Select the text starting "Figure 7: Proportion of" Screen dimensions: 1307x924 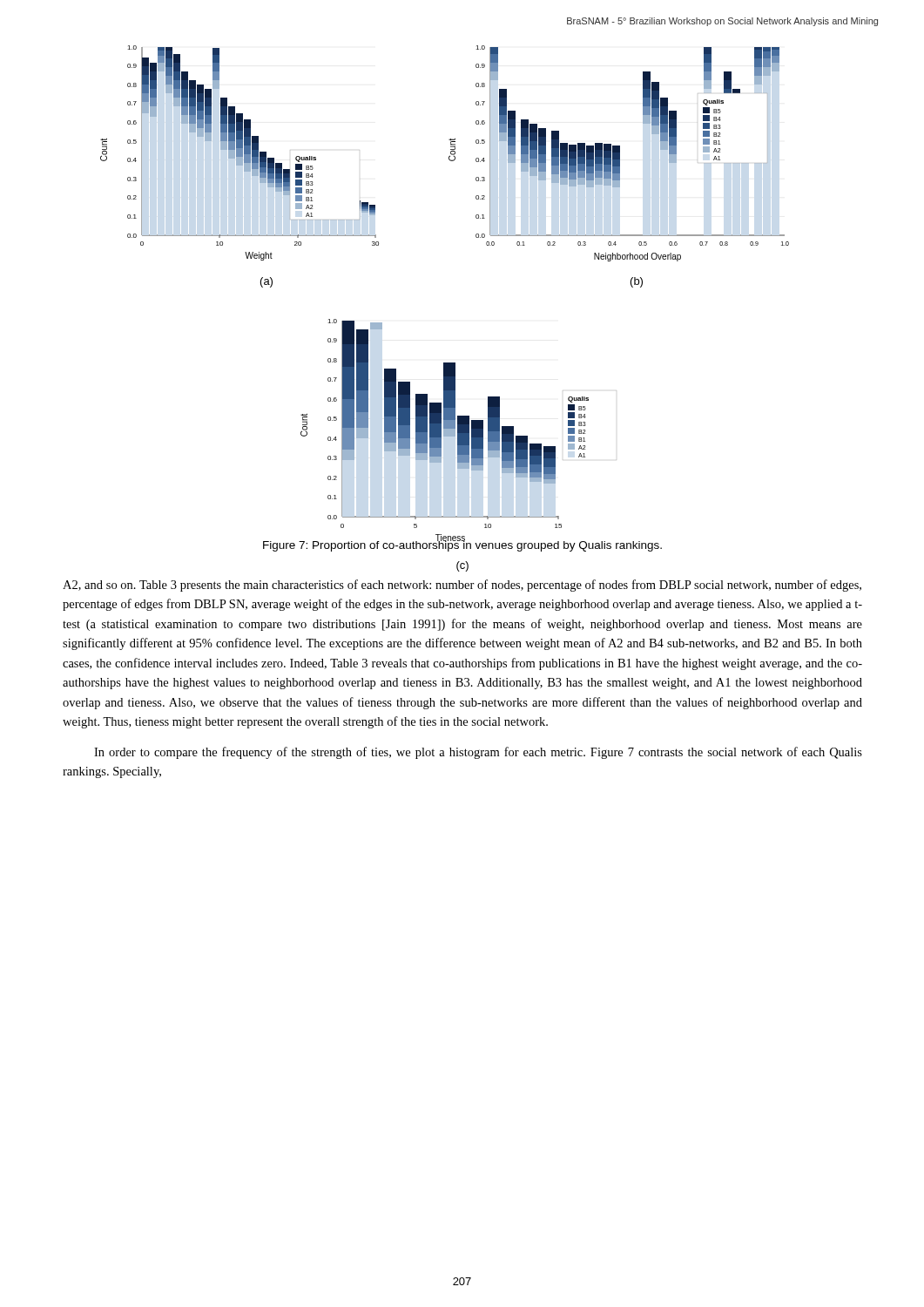pyautogui.click(x=462, y=545)
